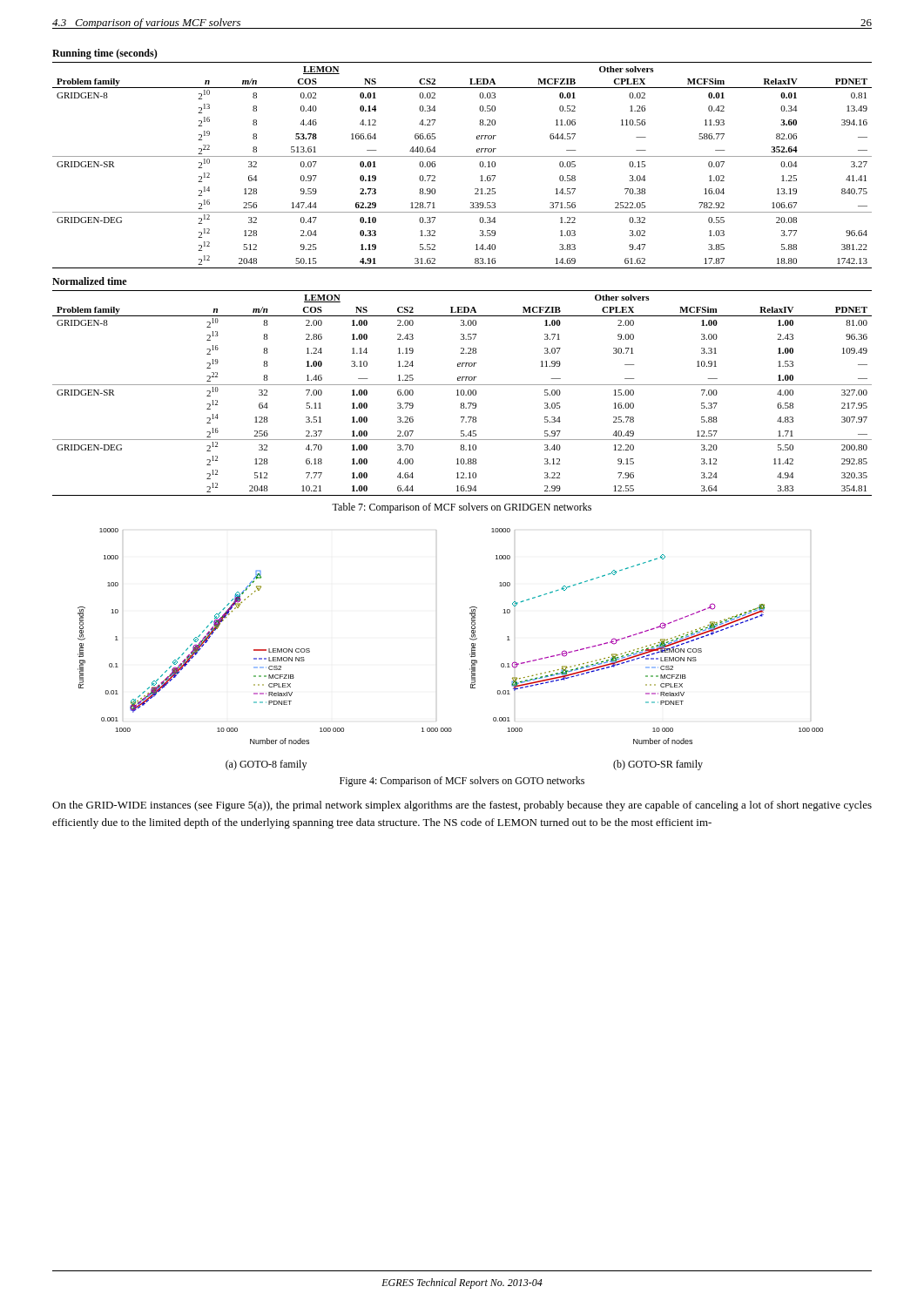Select the text starting "Running time (seconds)"
Screen dimensions: 1307x924
pyautogui.click(x=105, y=53)
